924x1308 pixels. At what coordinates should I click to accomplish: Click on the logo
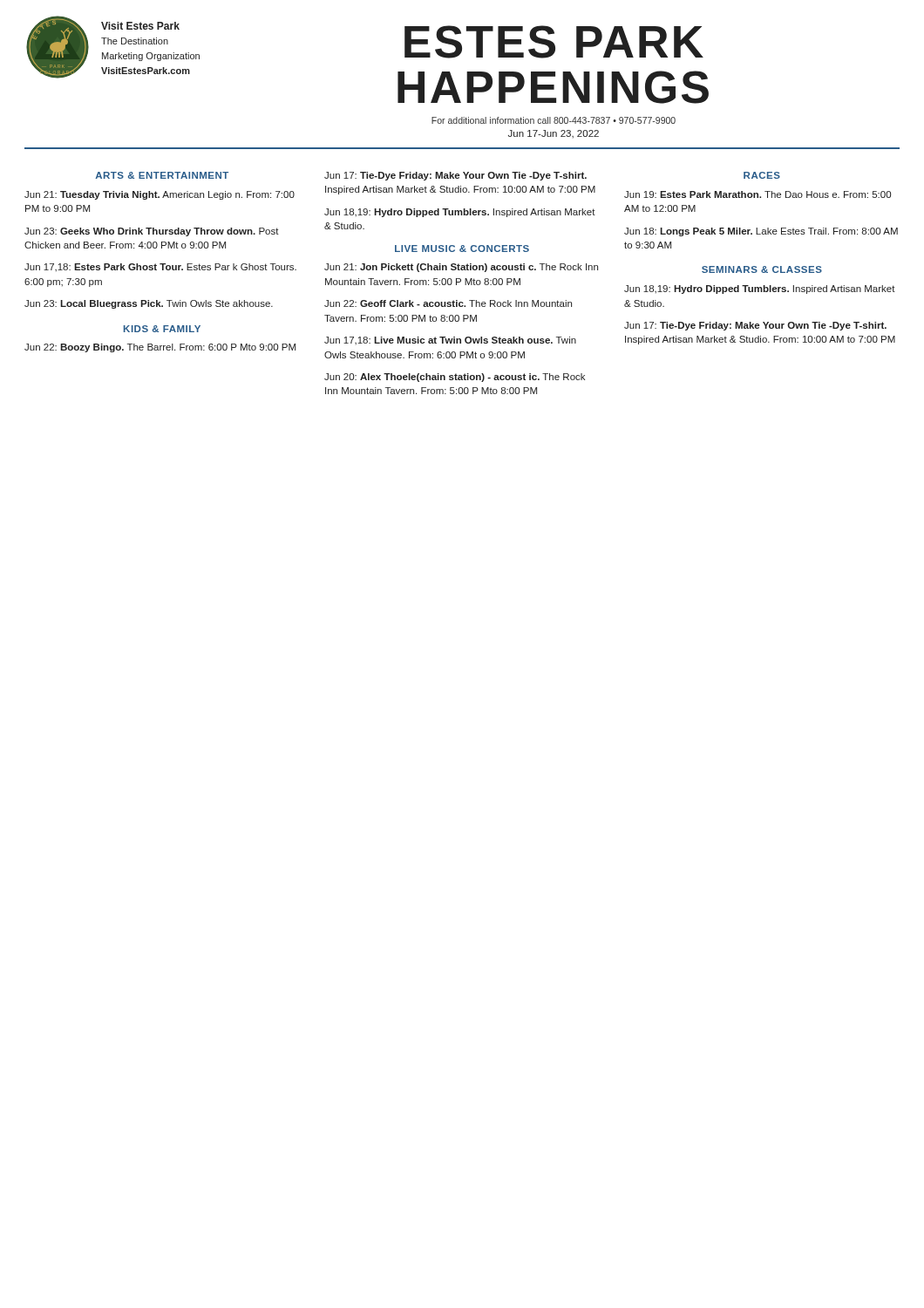[58, 48]
